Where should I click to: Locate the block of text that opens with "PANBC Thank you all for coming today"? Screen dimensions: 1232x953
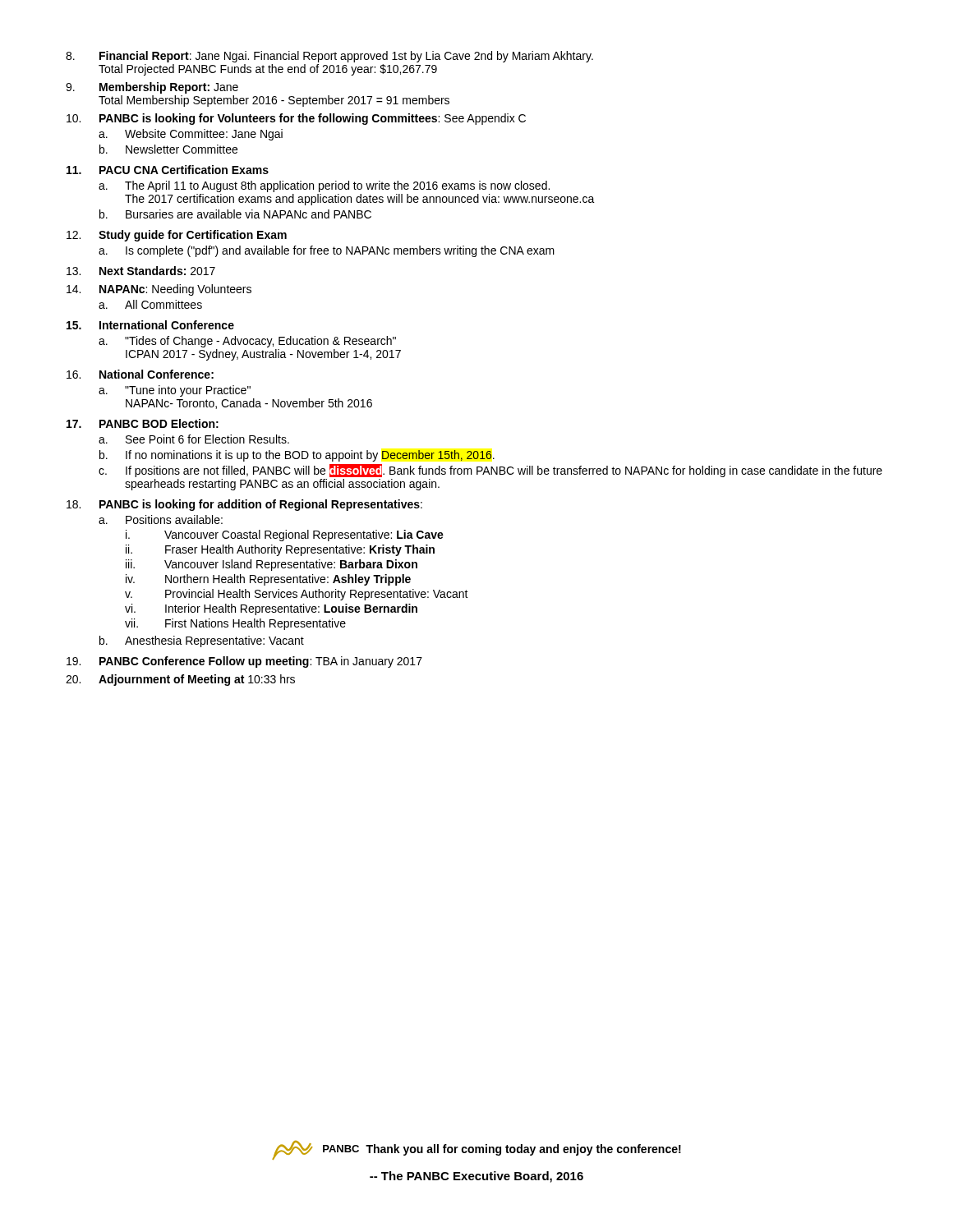coord(476,1157)
